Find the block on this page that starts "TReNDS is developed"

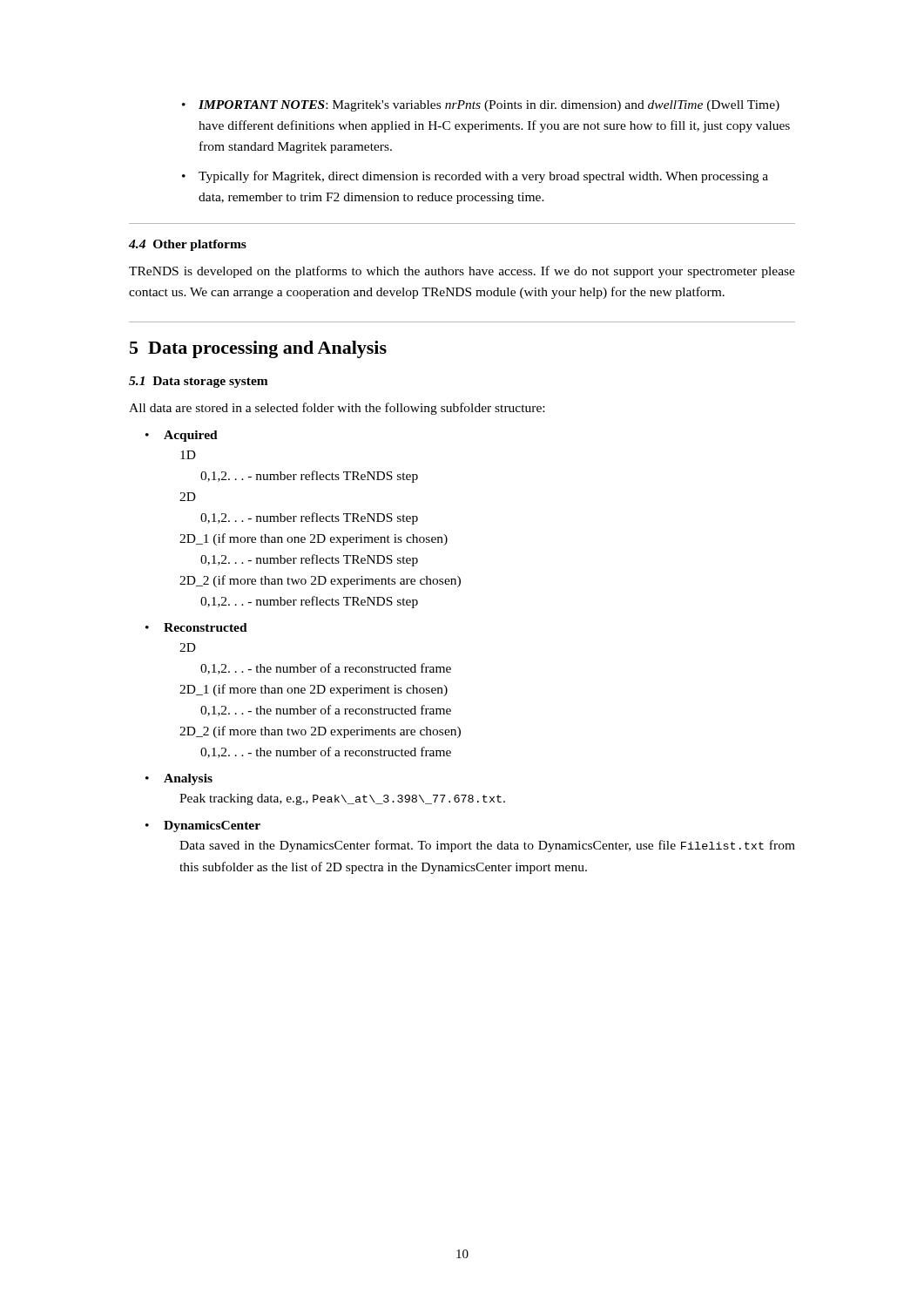click(462, 281)
